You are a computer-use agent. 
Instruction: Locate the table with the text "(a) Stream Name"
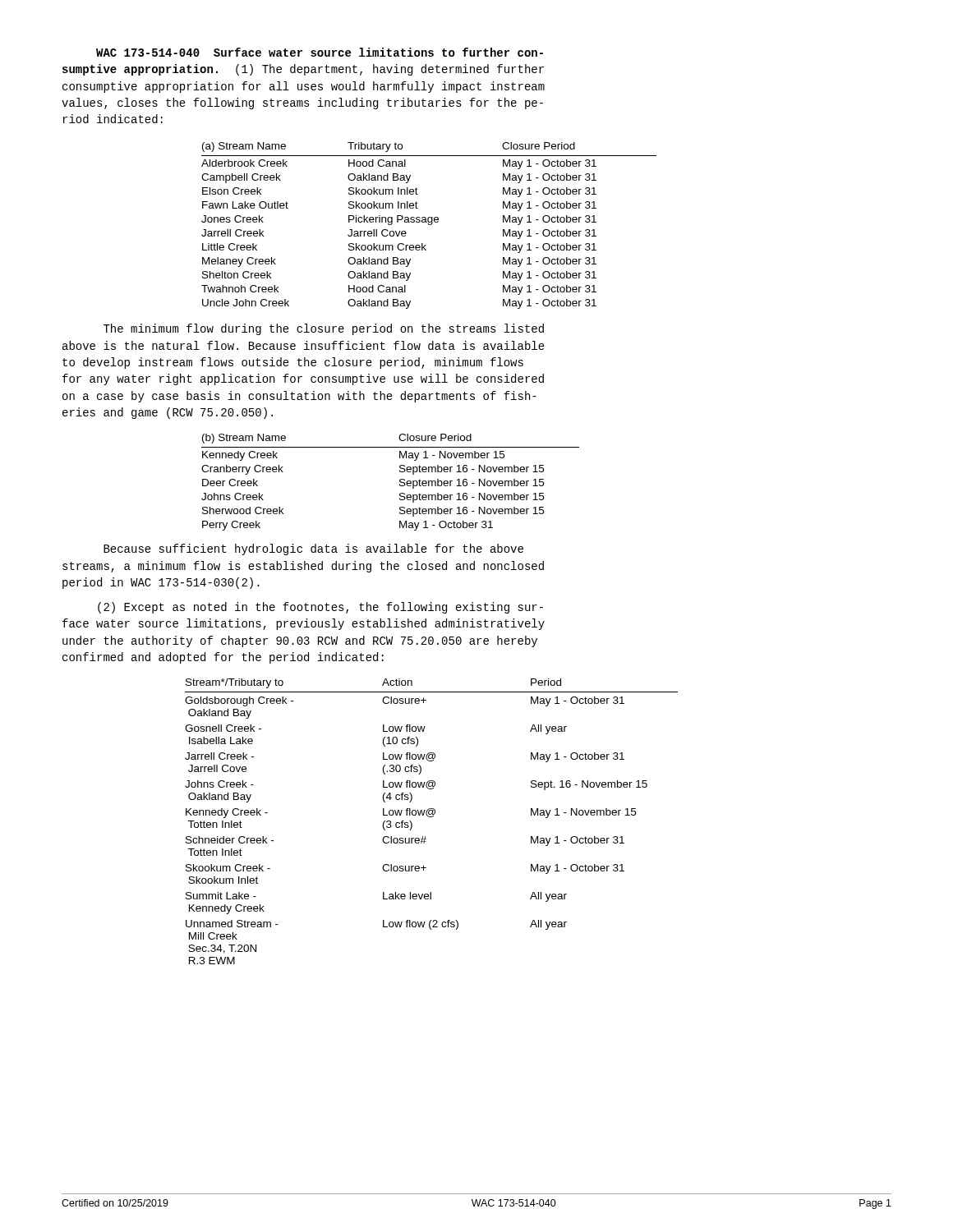546,224
